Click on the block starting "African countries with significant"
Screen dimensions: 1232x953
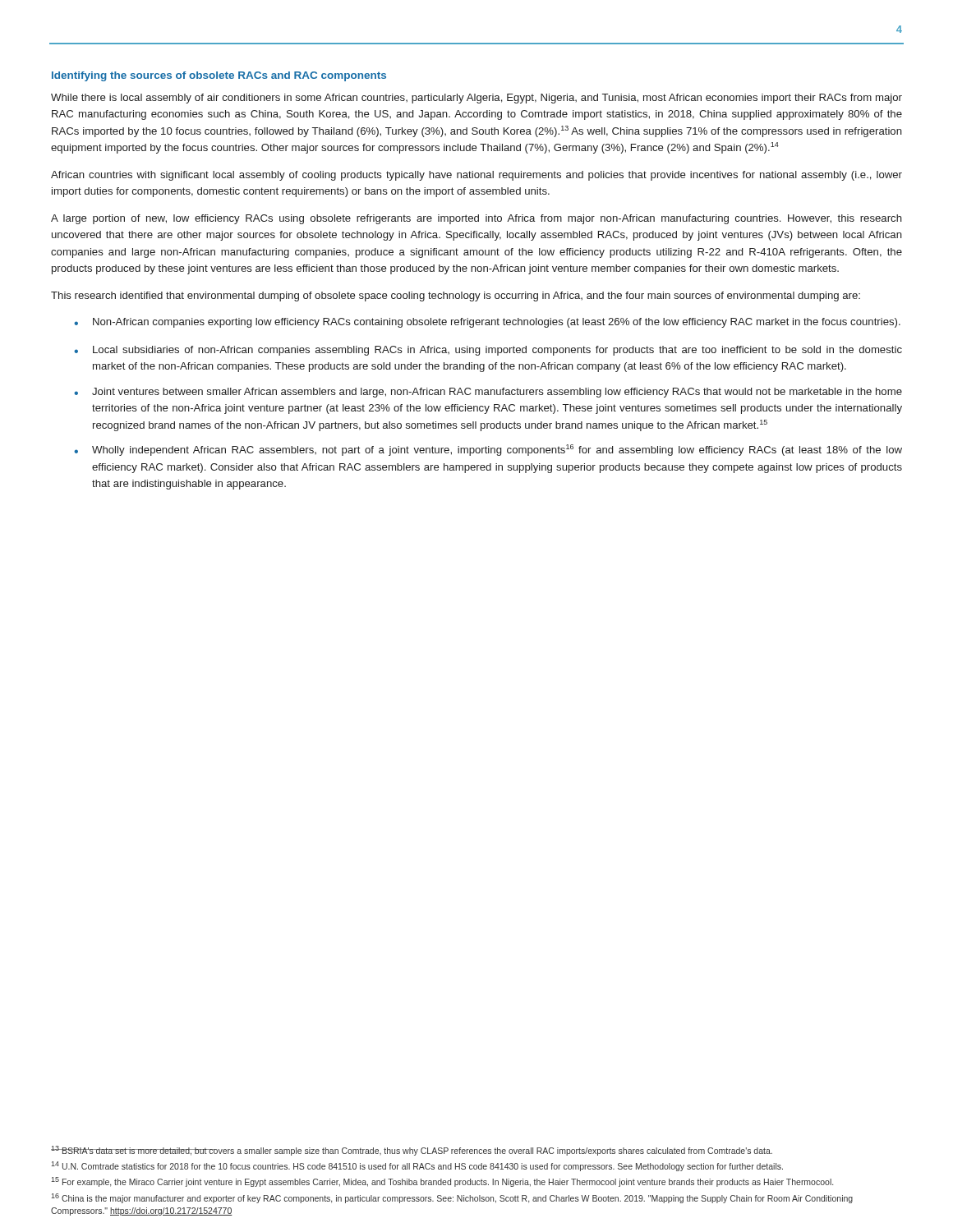coord(476,183)
